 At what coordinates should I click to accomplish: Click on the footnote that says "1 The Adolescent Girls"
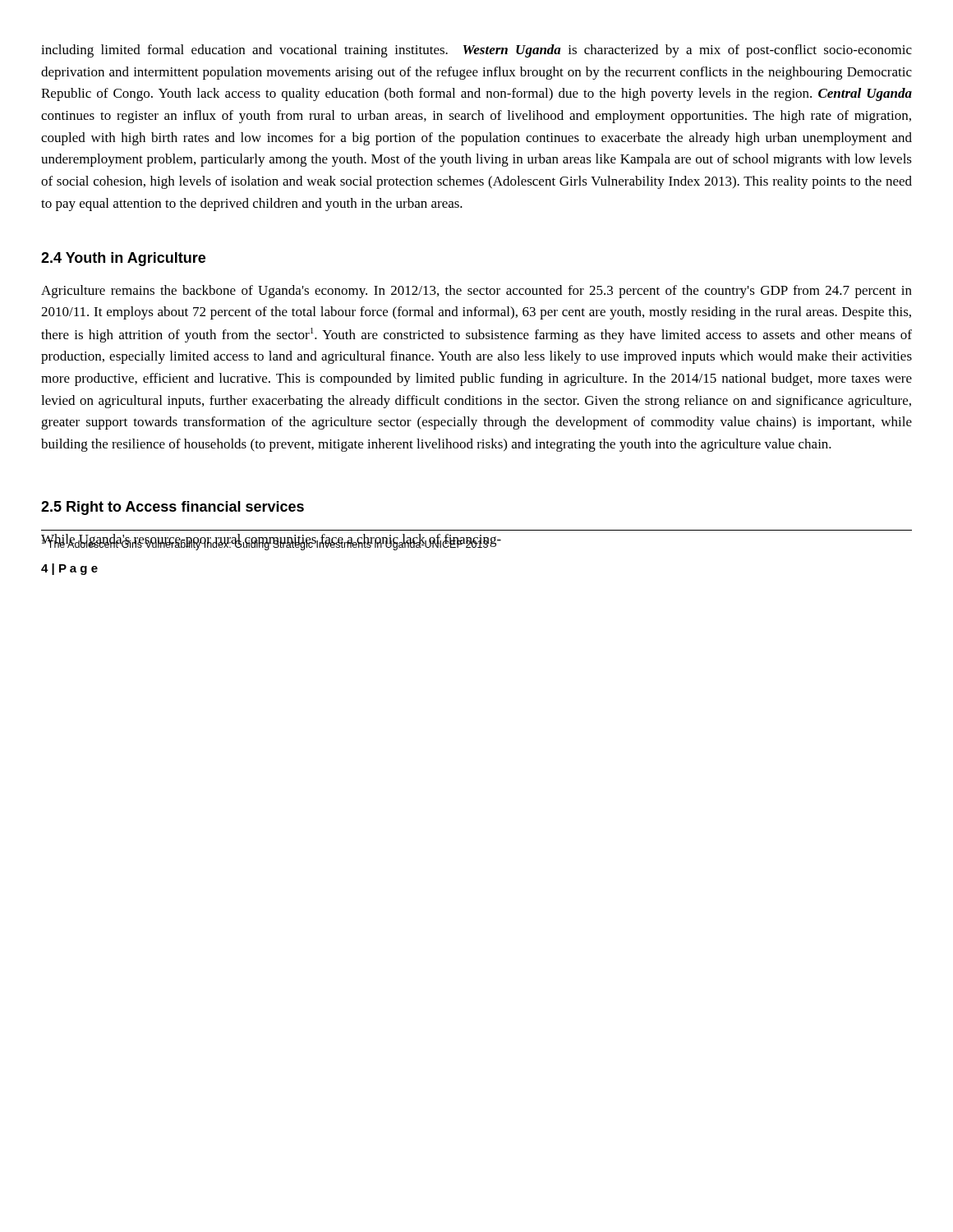point(265,544)
